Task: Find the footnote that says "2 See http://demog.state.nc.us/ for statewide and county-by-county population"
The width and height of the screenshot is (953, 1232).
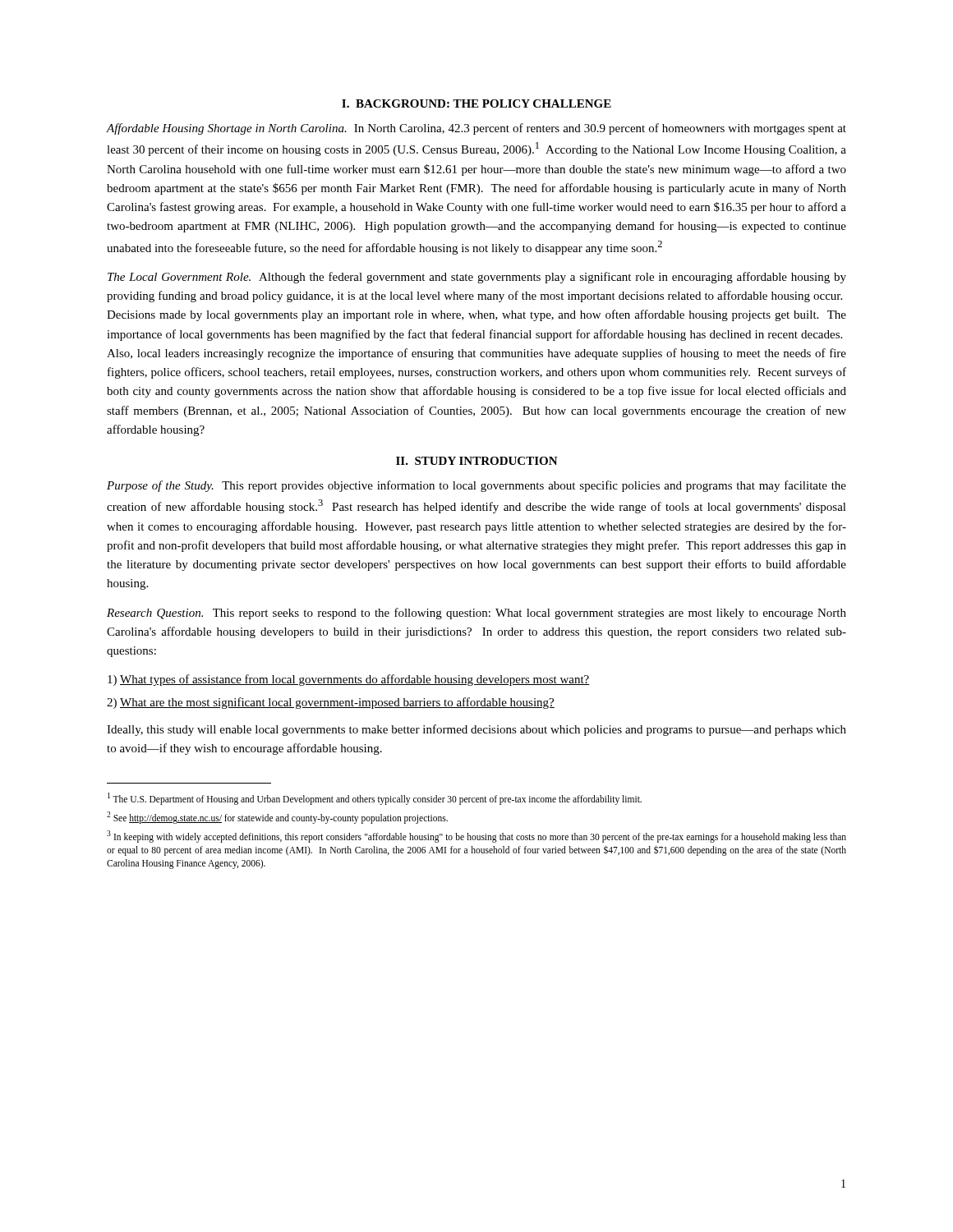Action: [x=278, y=816]
